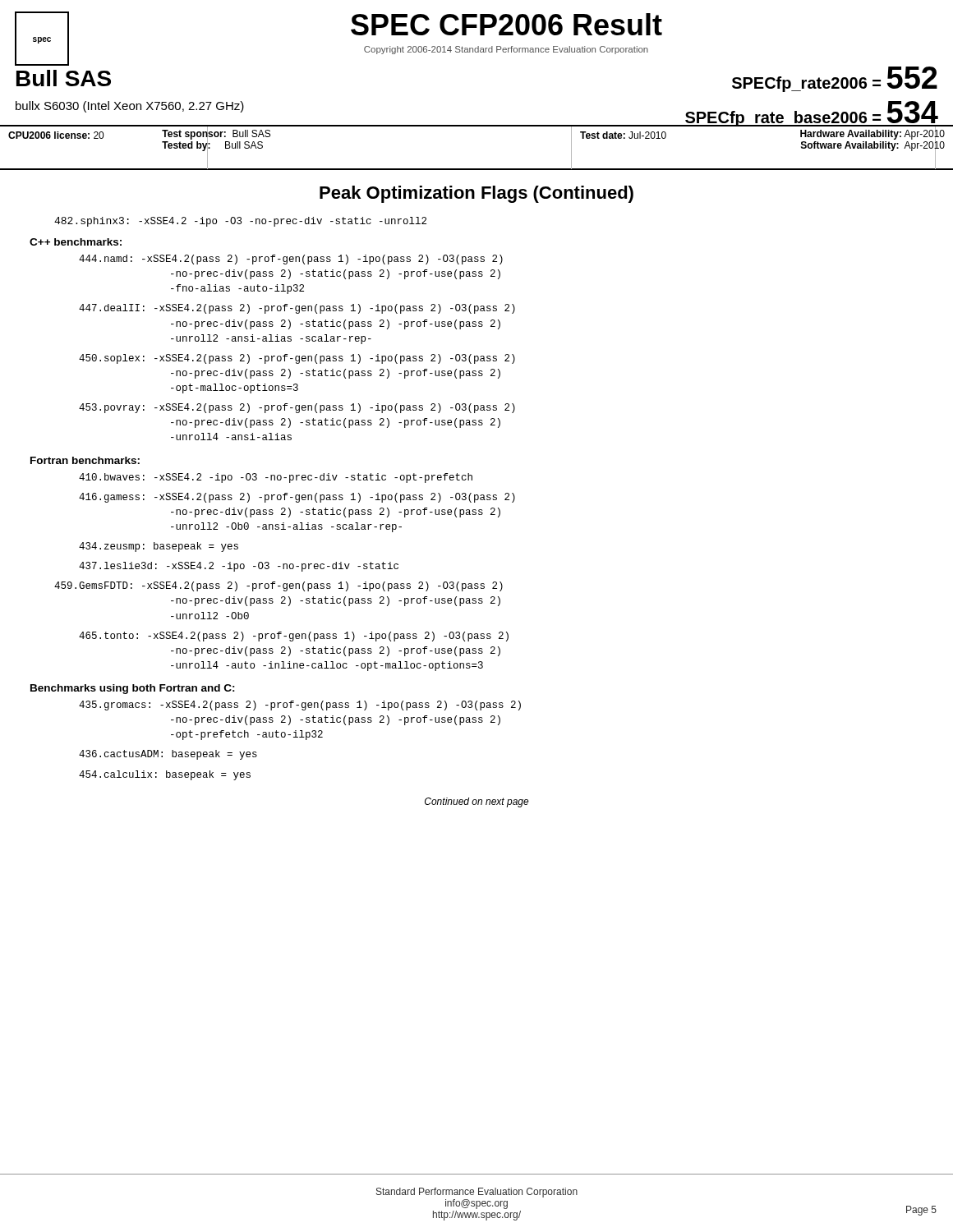Find the block on this page that starts "gamess: -xSSE4.2(pass 2) -prof-gen(pass 1) -ipo(pass 2)"
Screen dimensions: 1232x953
(x=298, y=512)
